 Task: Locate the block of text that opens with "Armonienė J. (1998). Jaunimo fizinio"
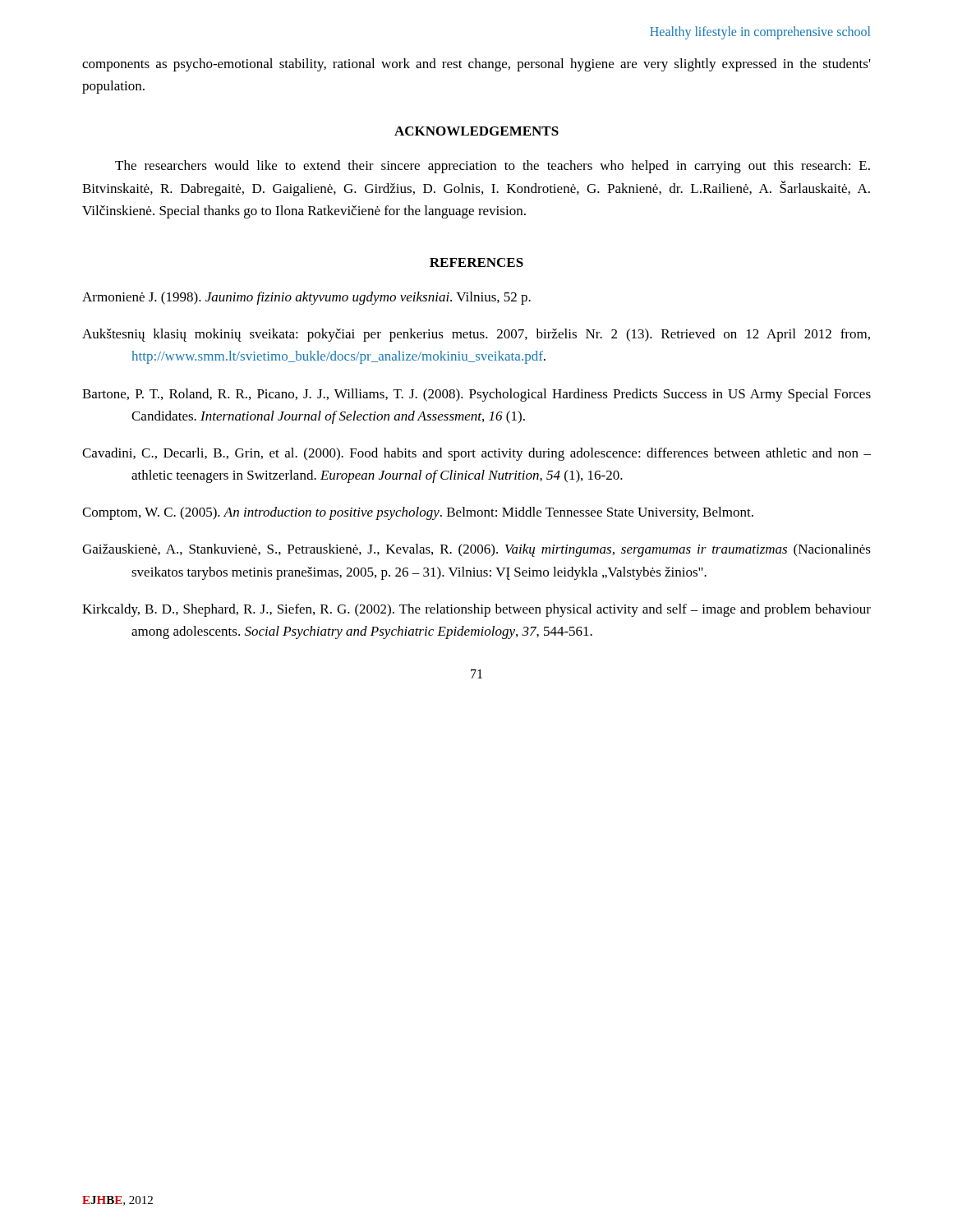pos(307,297)
